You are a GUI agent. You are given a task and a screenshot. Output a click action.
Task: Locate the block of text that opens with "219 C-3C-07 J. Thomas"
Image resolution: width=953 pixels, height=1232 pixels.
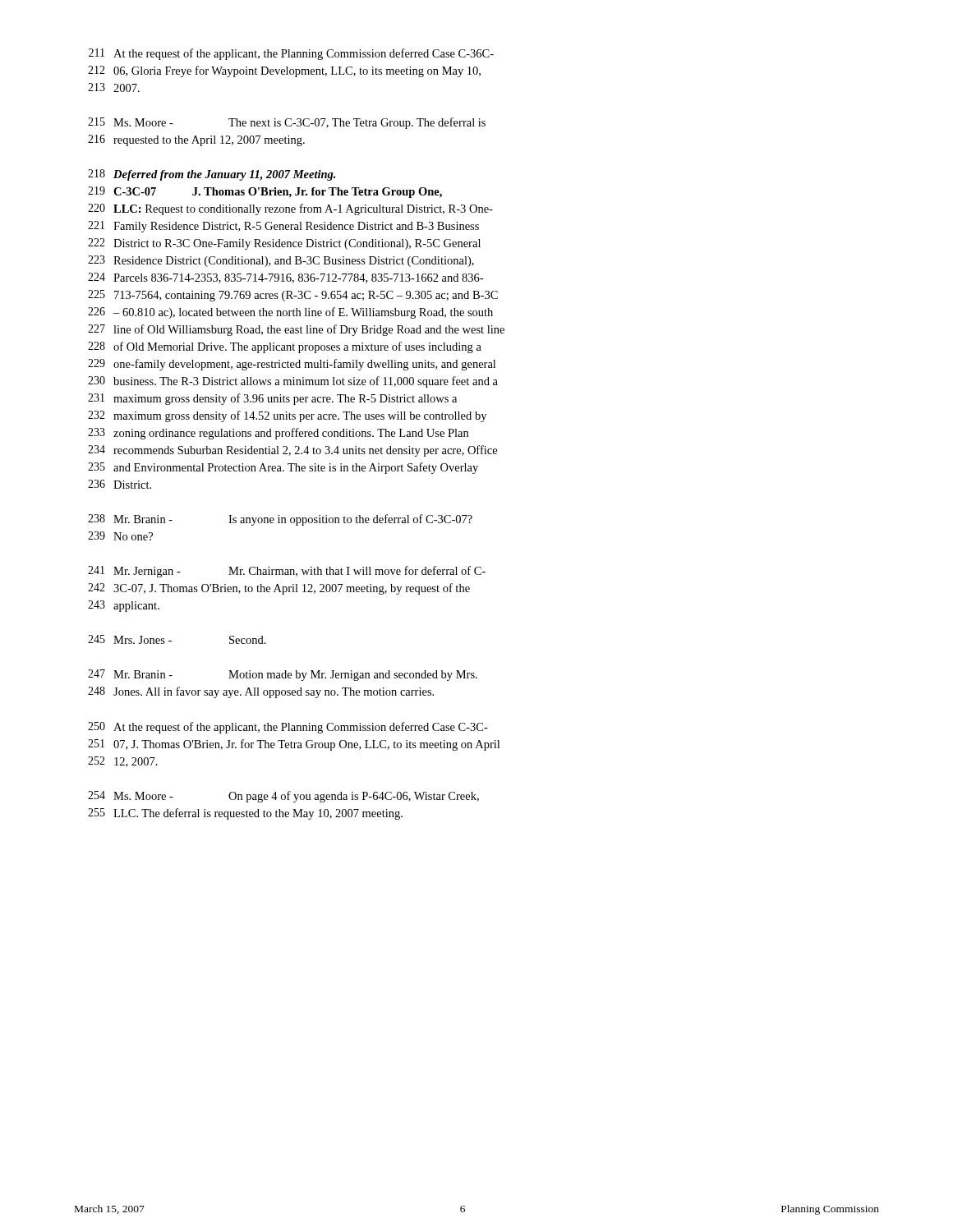(476, 339)
